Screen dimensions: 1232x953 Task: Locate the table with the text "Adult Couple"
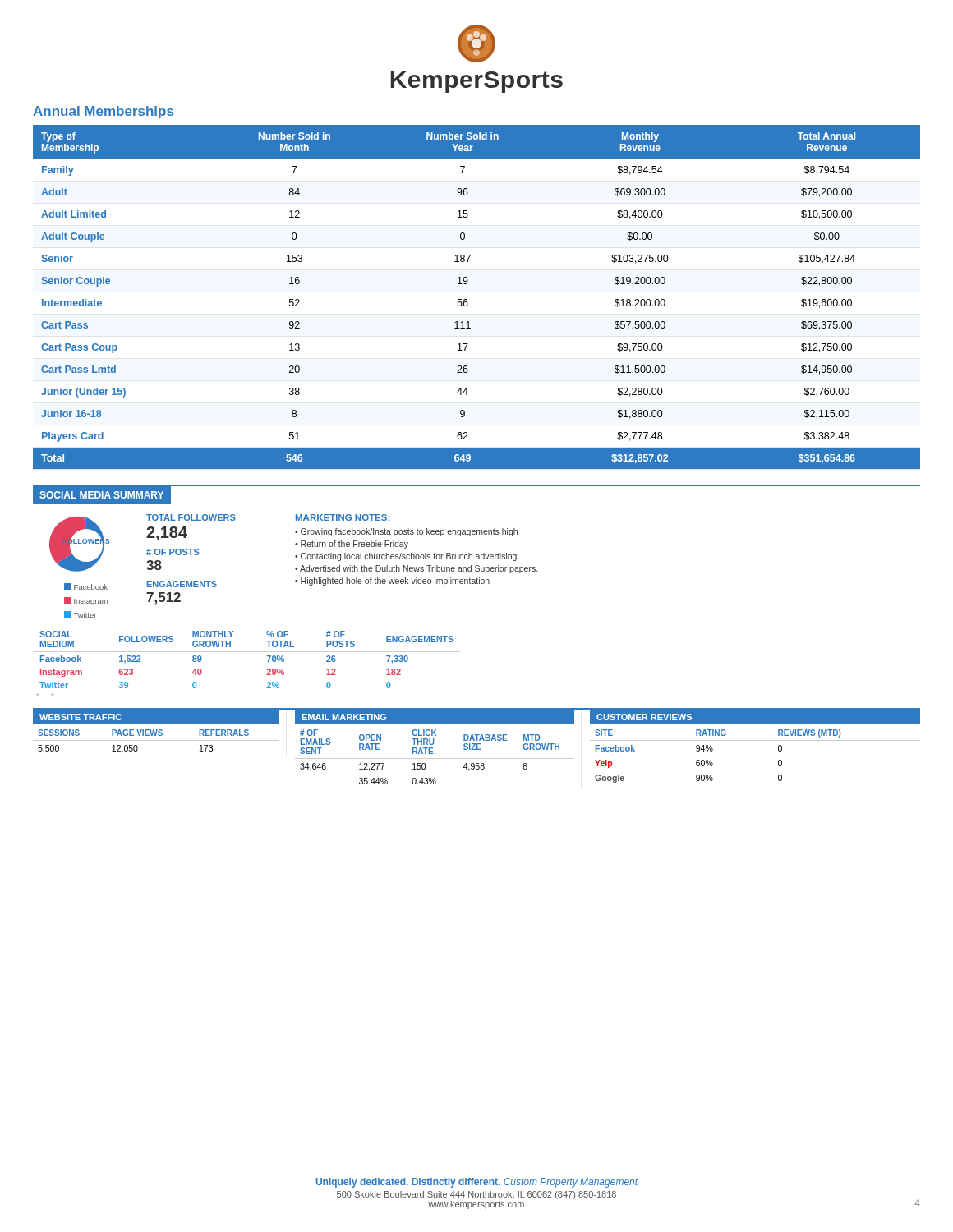tap(476, 297)
